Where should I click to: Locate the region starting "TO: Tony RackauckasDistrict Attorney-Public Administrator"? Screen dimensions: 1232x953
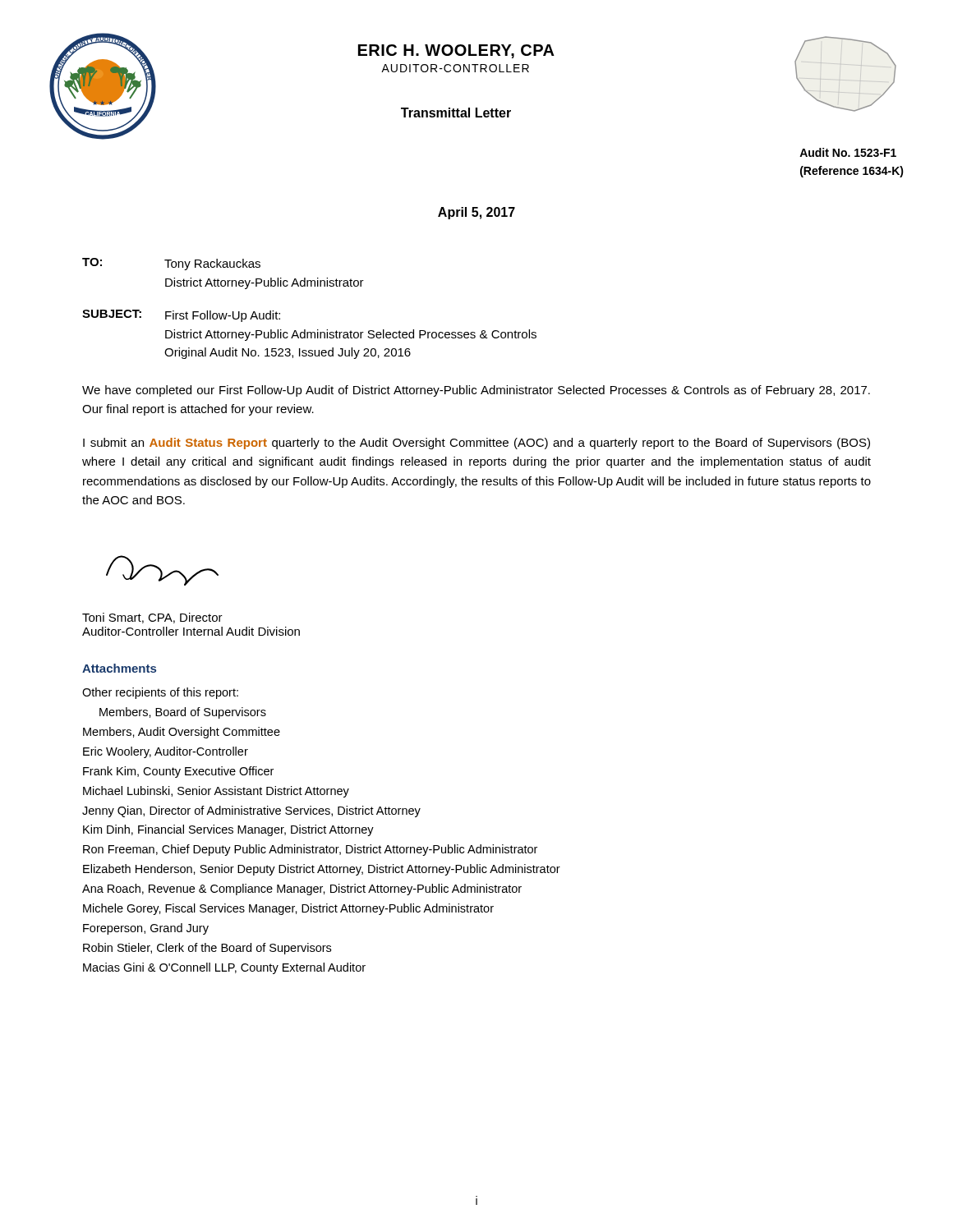[x=223, y=273]
